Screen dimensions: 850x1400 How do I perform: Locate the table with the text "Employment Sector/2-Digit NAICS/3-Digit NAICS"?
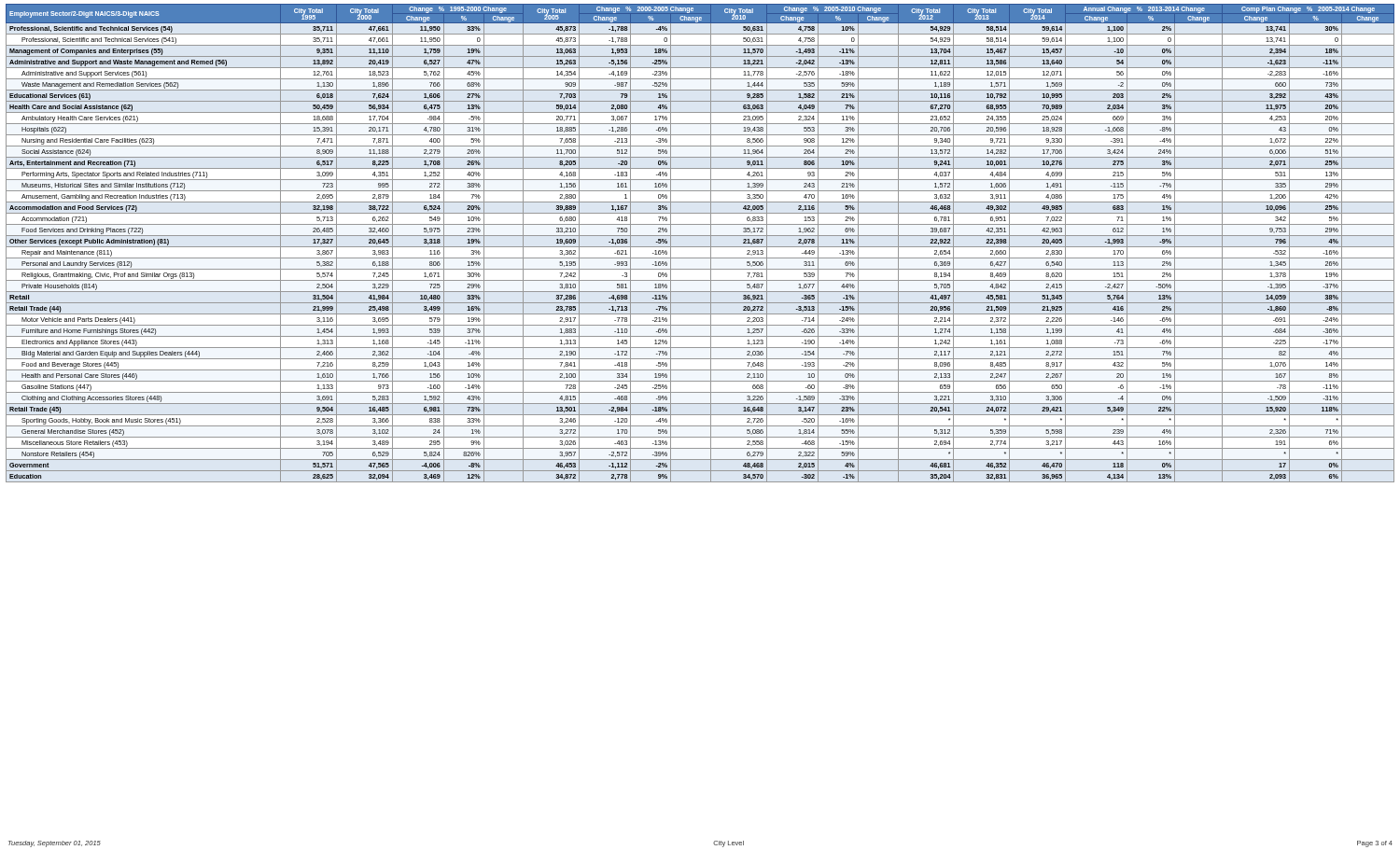point(700,243)
